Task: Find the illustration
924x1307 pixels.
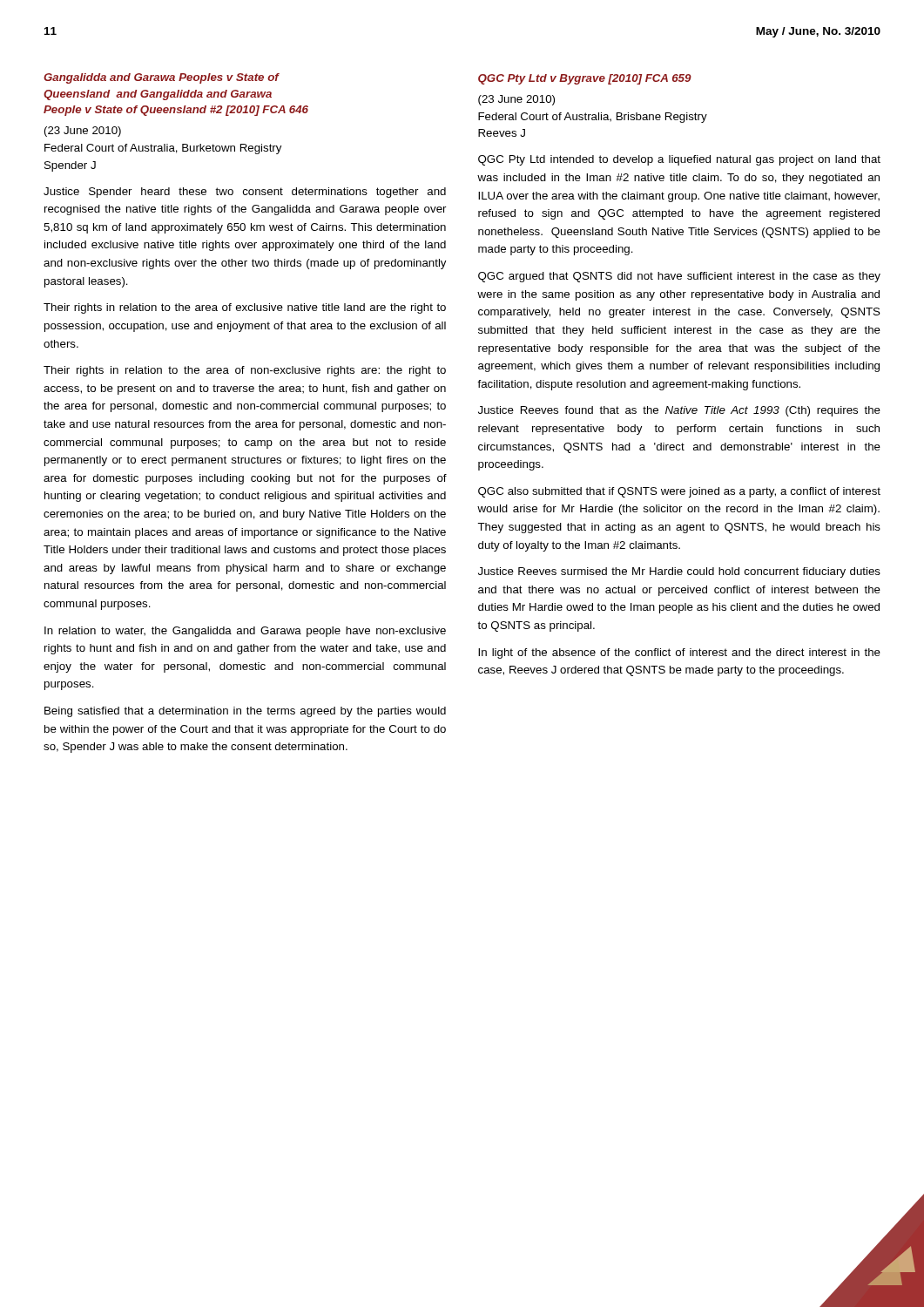Action: tap(854, 1250)
